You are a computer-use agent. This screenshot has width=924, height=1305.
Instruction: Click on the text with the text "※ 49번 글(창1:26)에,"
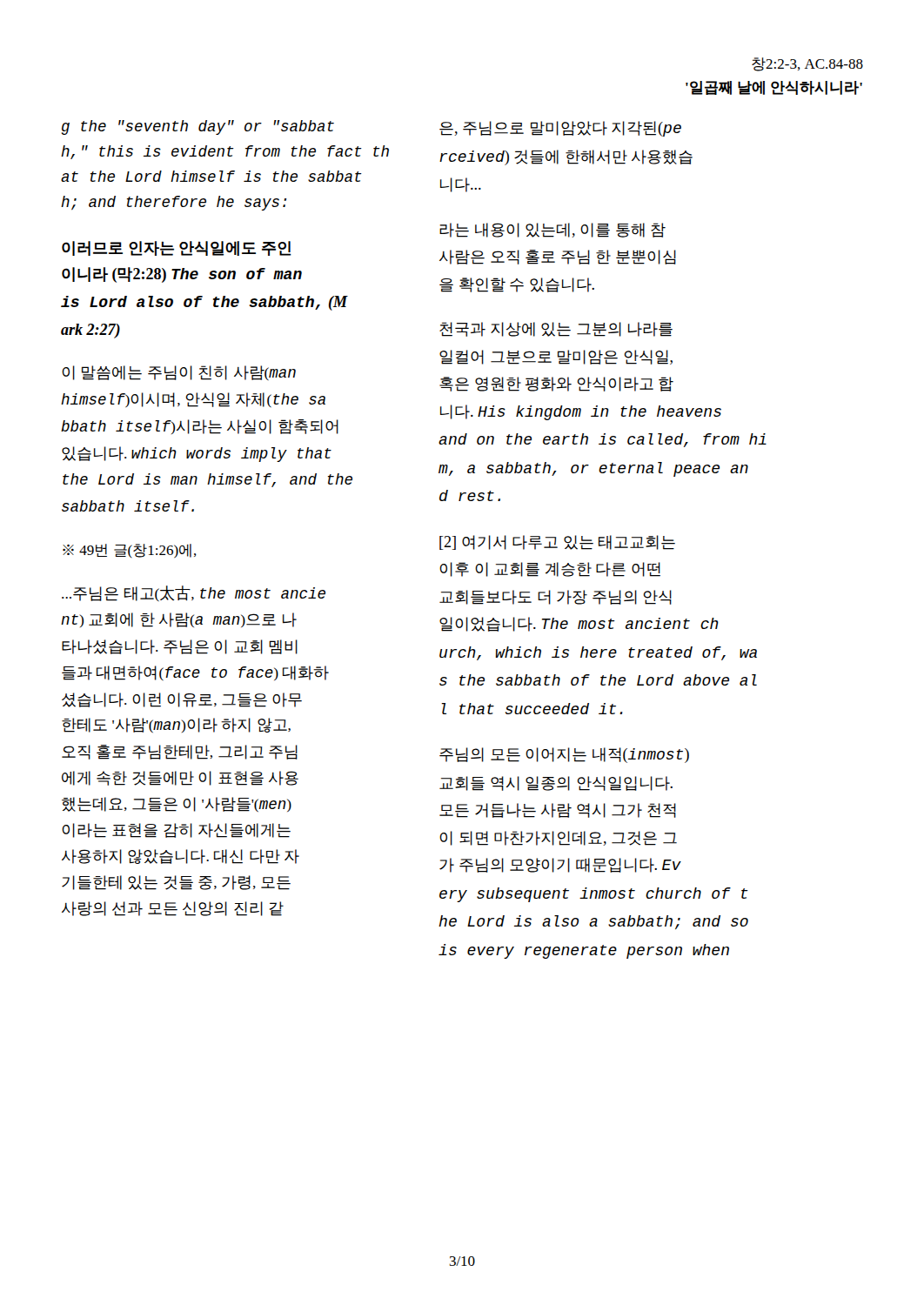pyautogui.click(x=129, y=550)
